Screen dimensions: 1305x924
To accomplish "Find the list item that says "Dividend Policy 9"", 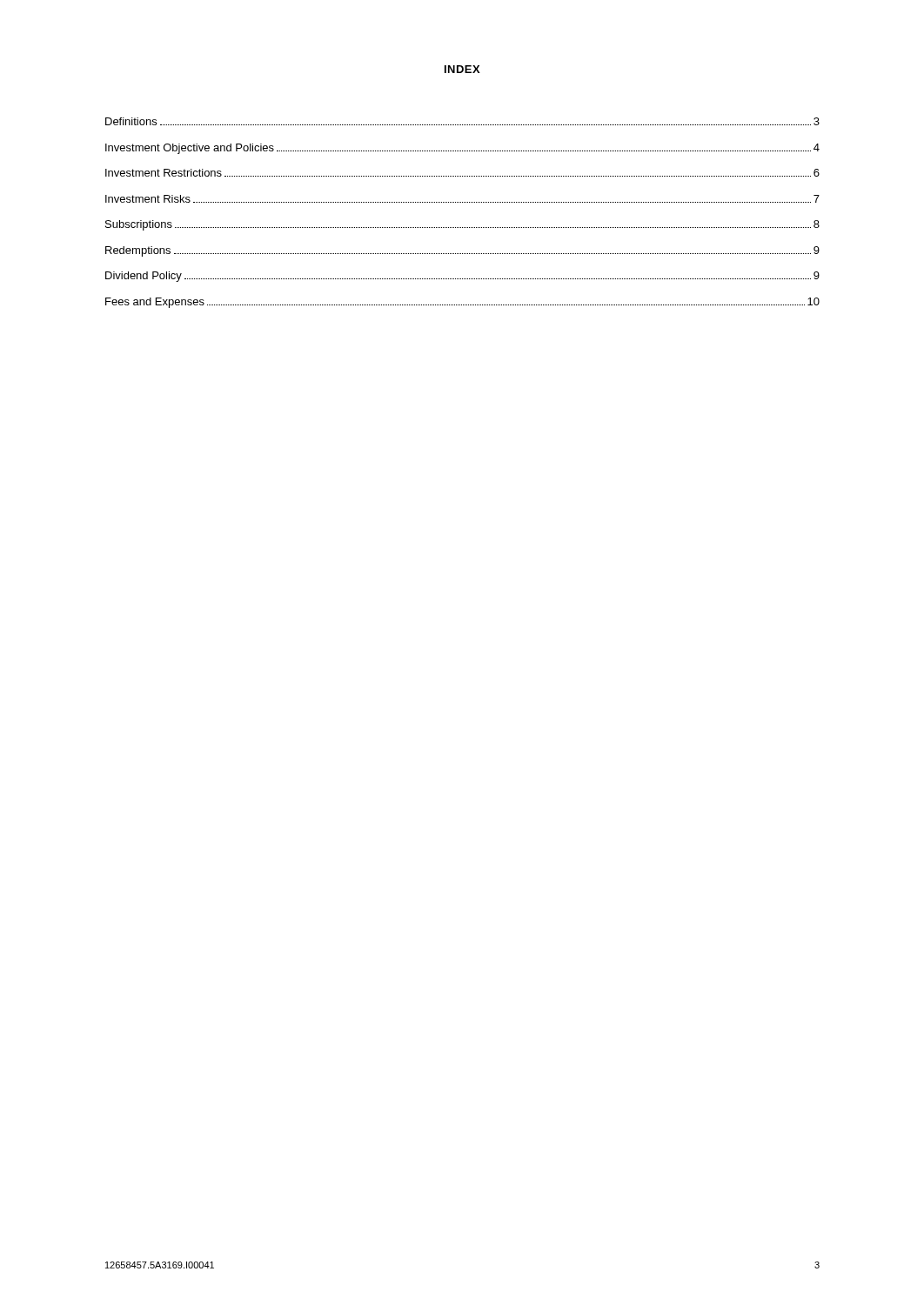I will click(x=462, y=276).
